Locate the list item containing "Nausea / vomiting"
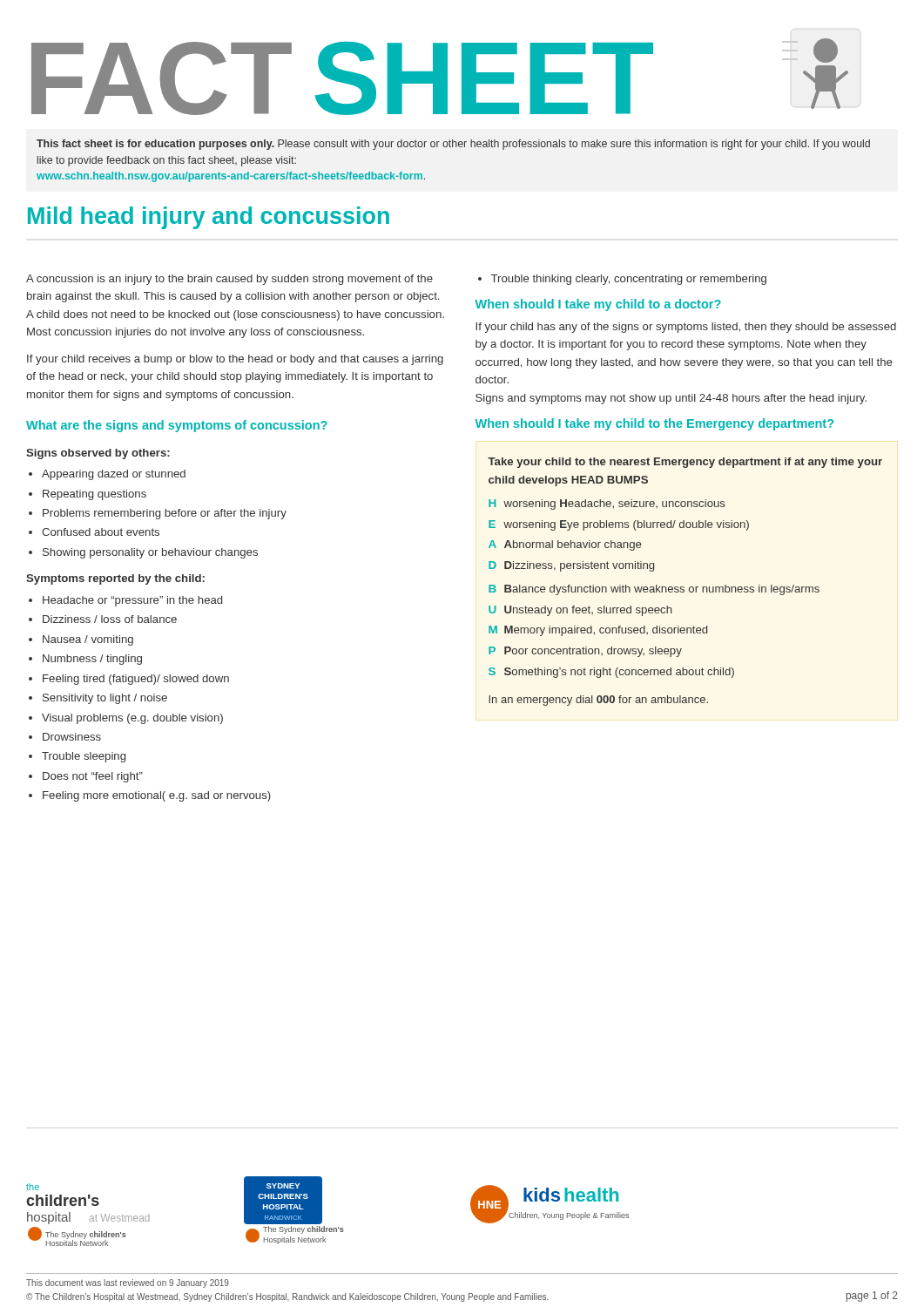Image resolution: width=924 pixels, height=1307 pixels. click(88, 639)
